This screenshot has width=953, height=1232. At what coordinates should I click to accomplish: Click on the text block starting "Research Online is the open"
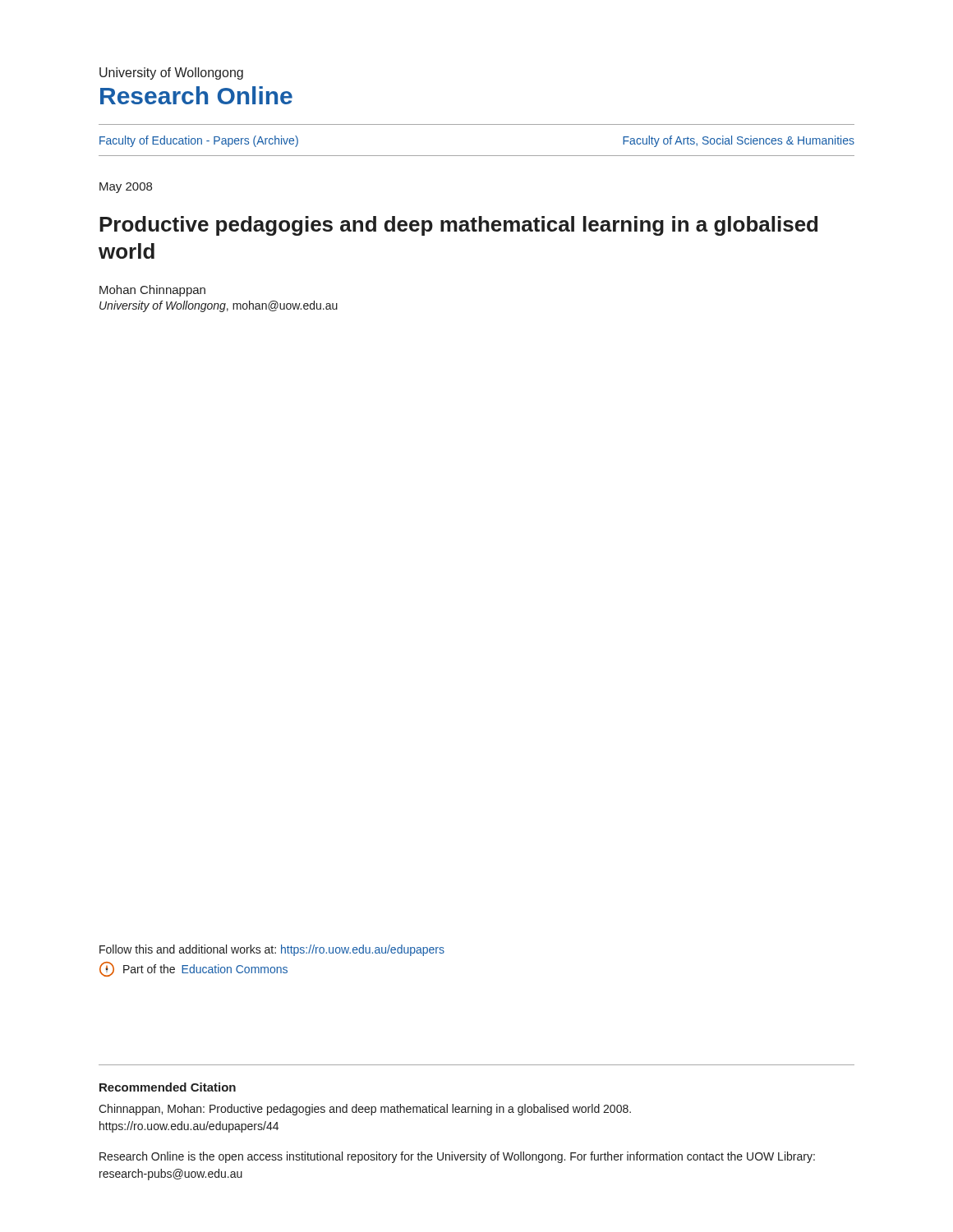[x=457, y=1165]
